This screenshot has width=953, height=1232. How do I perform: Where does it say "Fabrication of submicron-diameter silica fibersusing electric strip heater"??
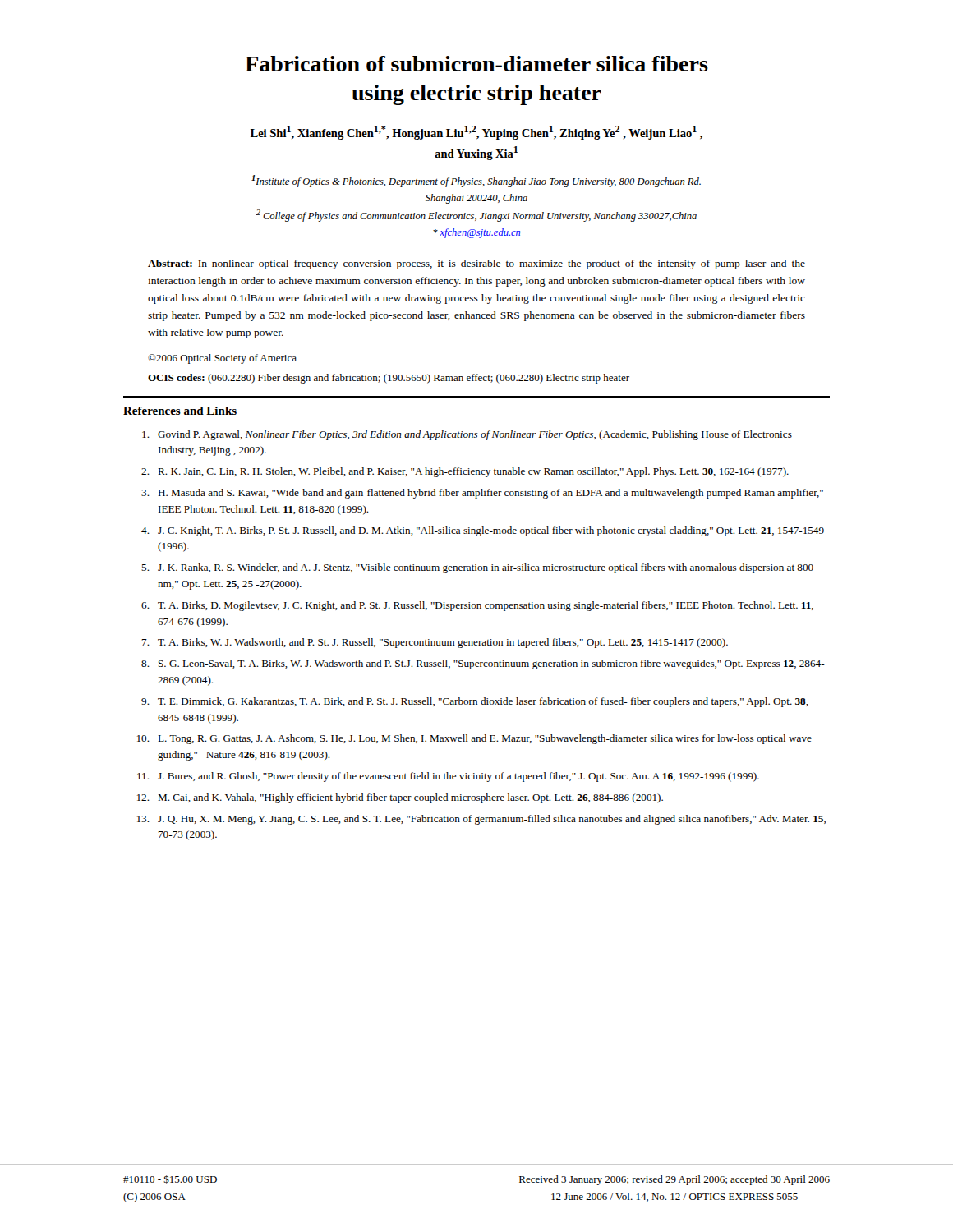476,78
